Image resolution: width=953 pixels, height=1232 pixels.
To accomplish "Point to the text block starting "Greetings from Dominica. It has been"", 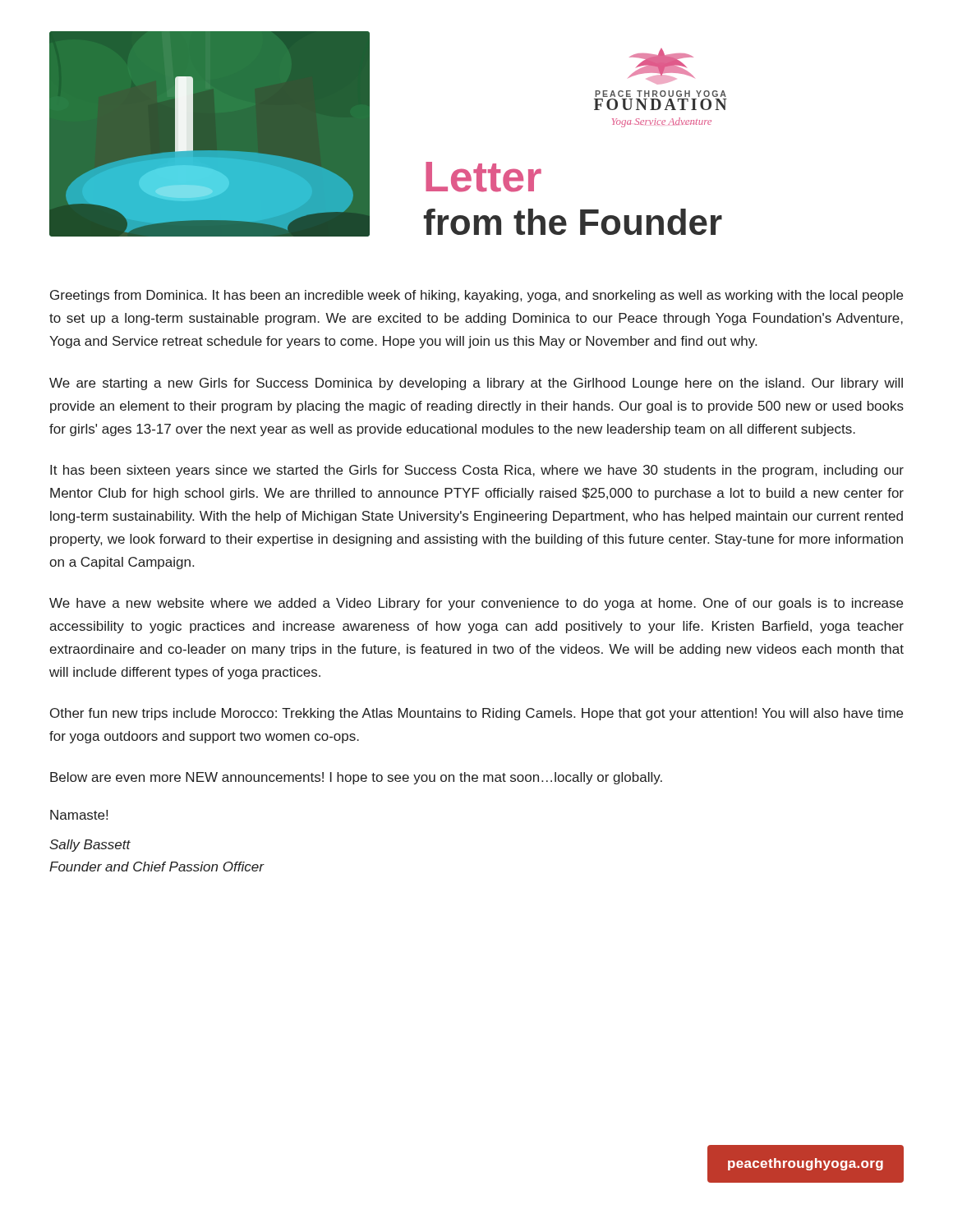I will [476, 319].
